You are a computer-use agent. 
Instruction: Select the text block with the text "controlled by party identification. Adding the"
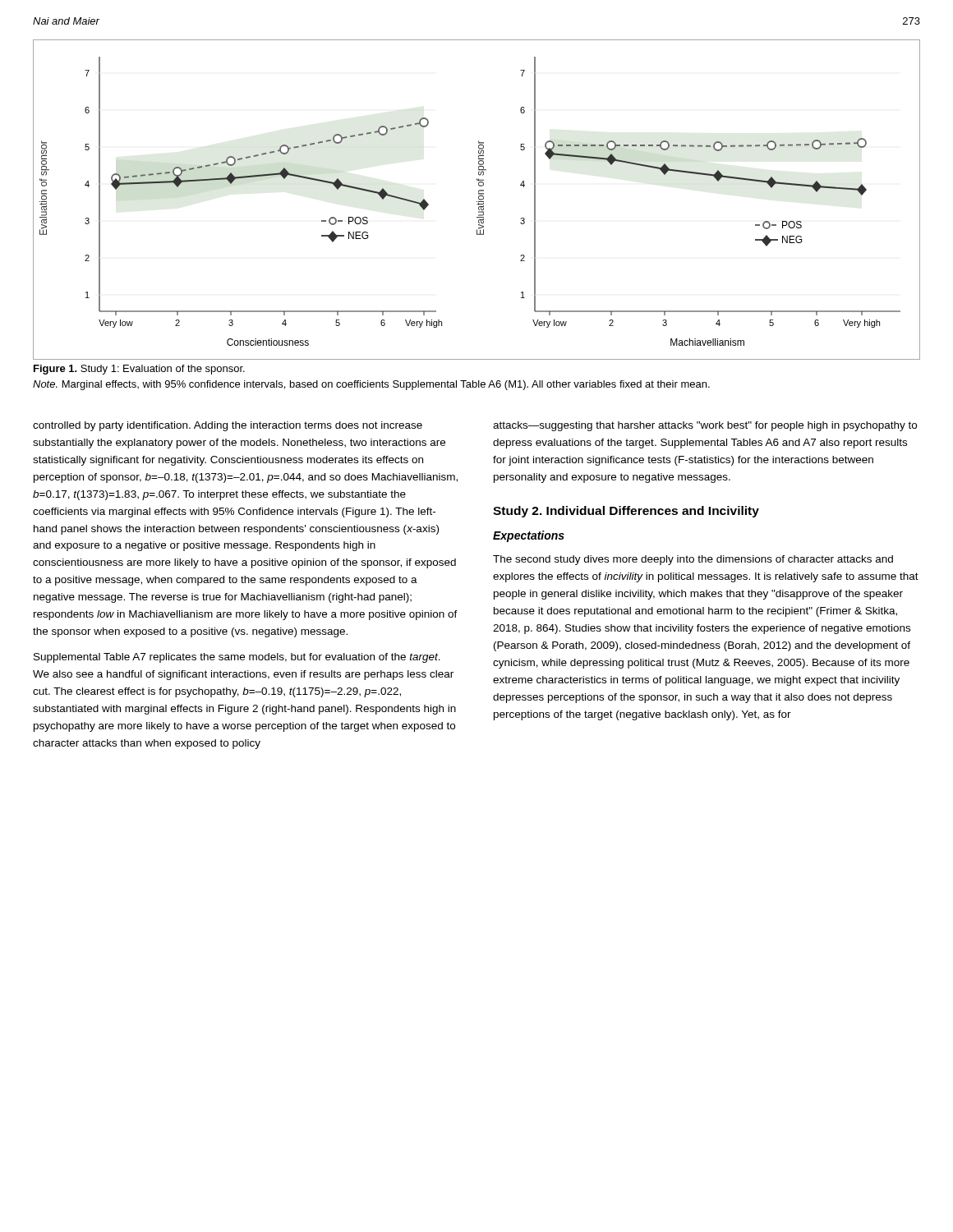(x=246, y=585)
